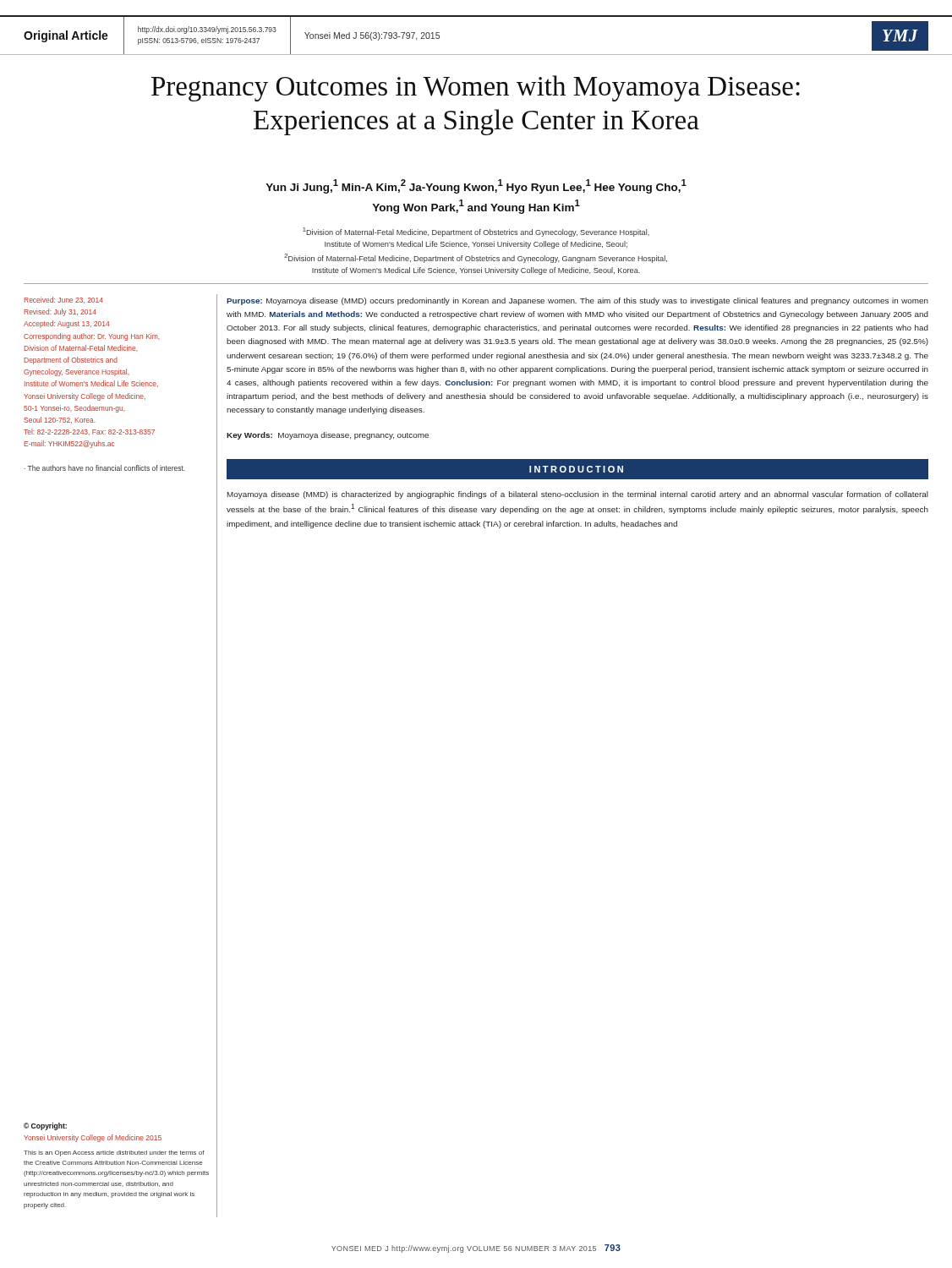Find the text block that says "1Division of Maternal-Fetal Medicine, Department of Obstetrics and"
The width and height of the screenshot is (952, 1268).
click(476, 251)
